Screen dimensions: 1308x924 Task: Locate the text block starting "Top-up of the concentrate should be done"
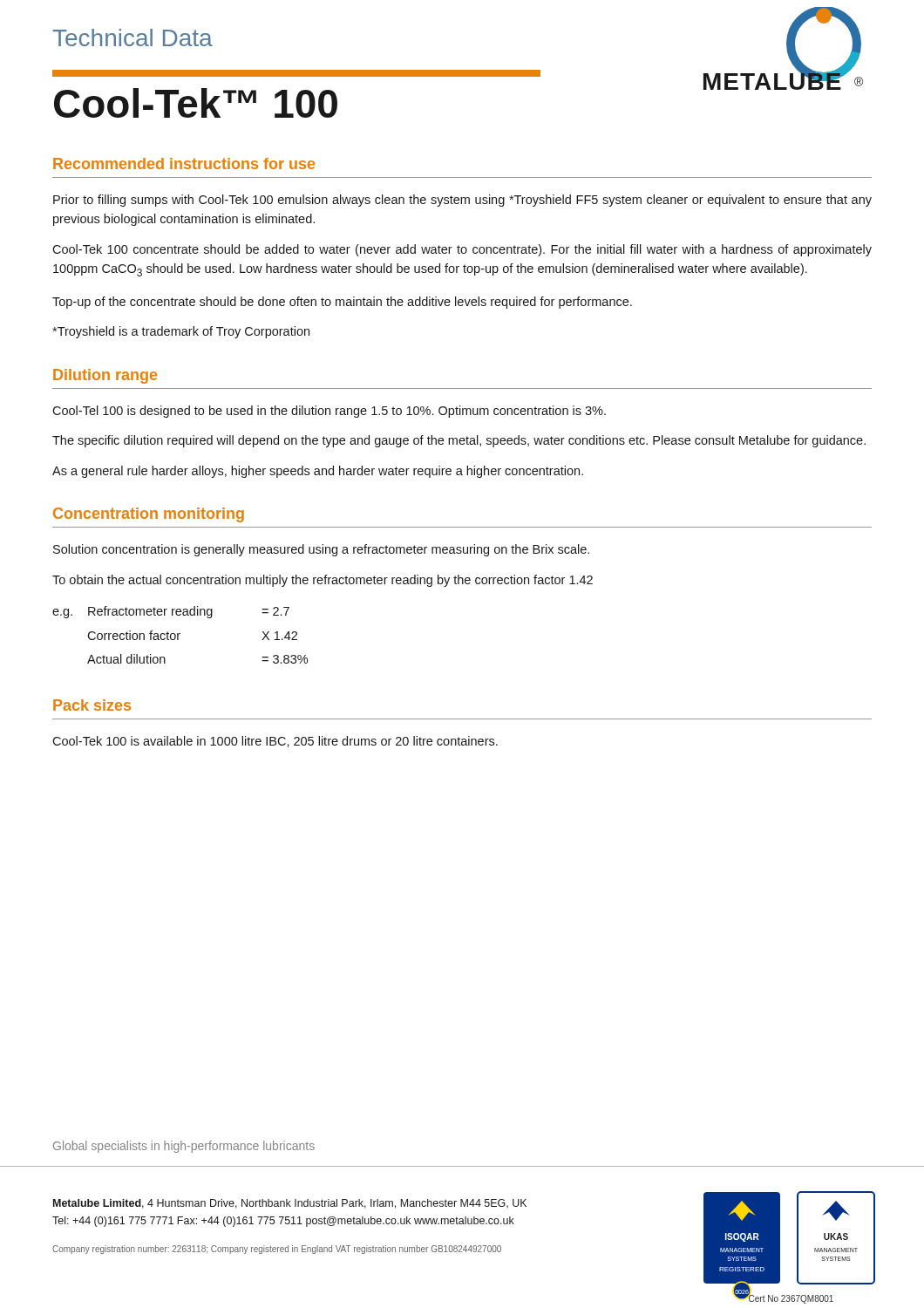[342, 302]
